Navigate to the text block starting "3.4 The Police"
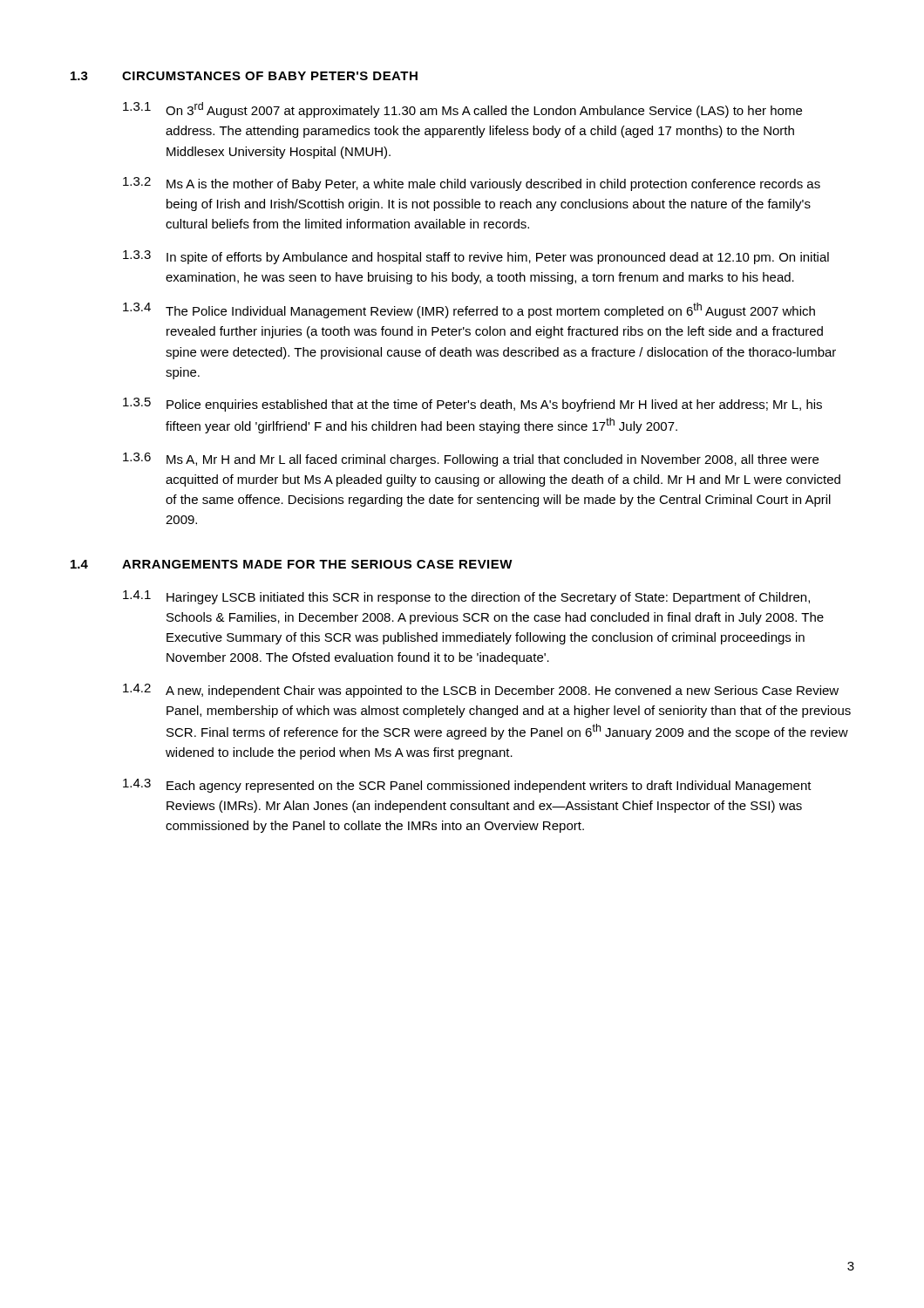This screenshot has height=1308, width=924. (x=462, y=341)
